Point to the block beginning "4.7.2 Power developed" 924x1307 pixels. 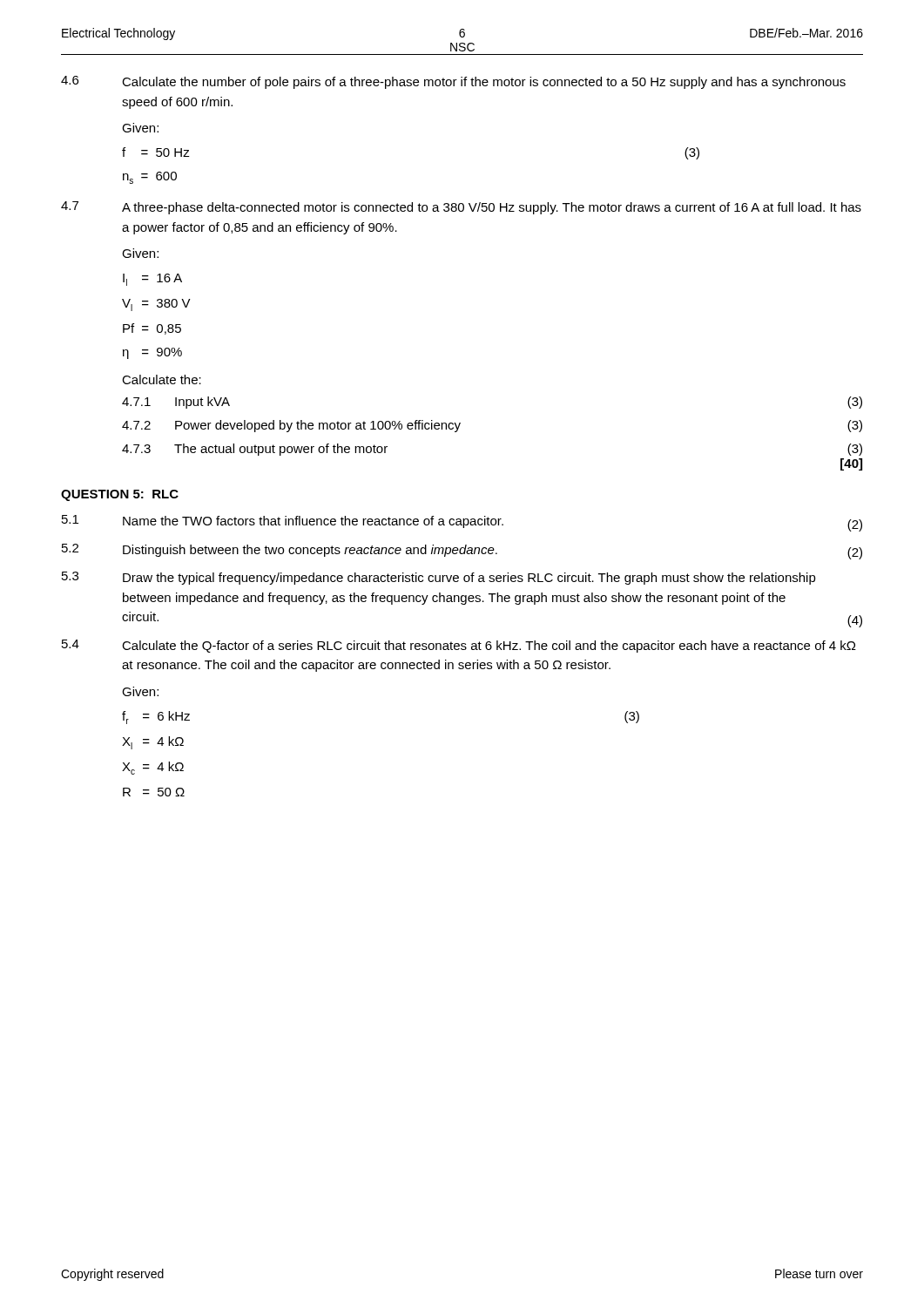point(136,426)
